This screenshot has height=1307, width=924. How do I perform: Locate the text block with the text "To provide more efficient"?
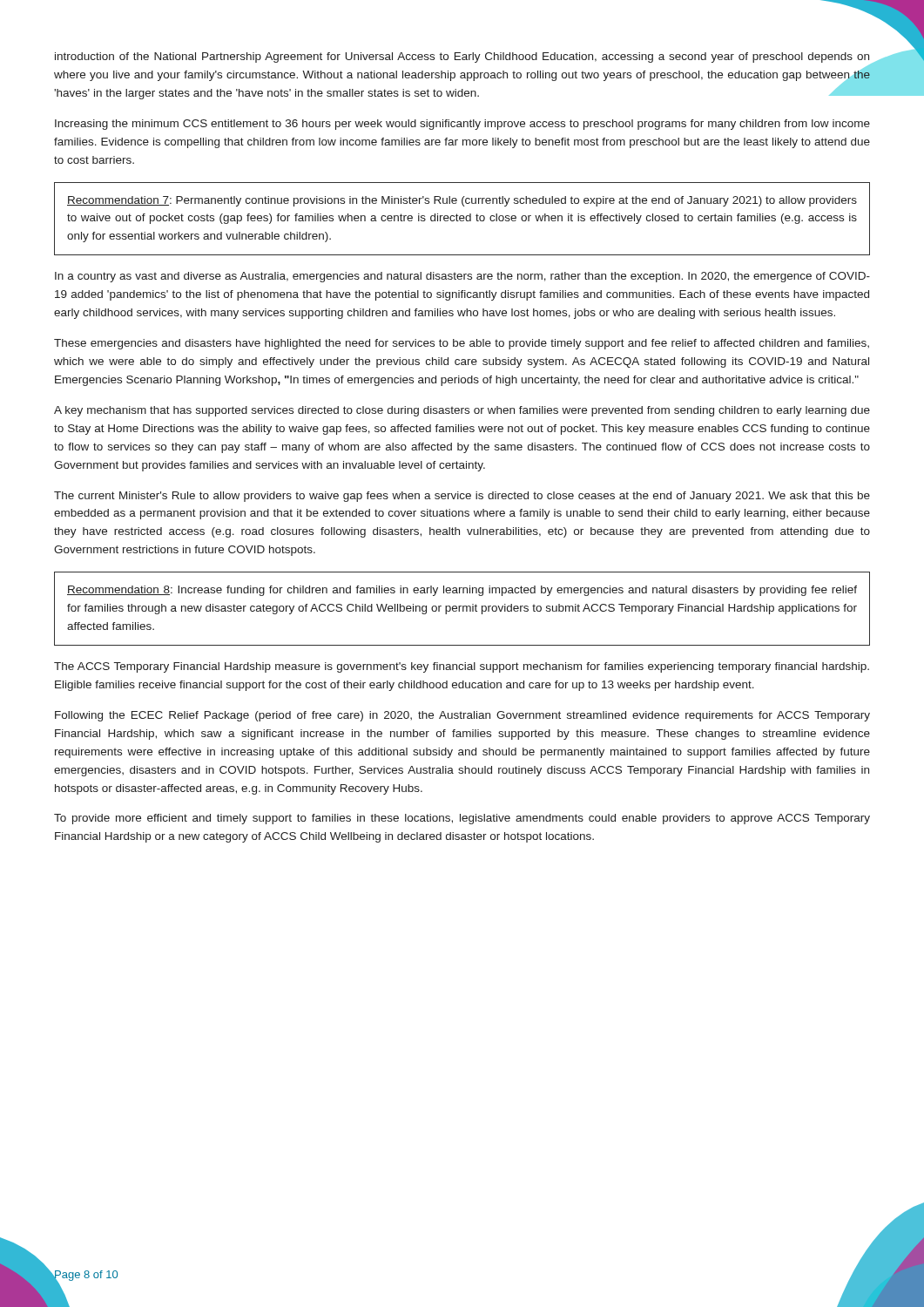(462, 827)
